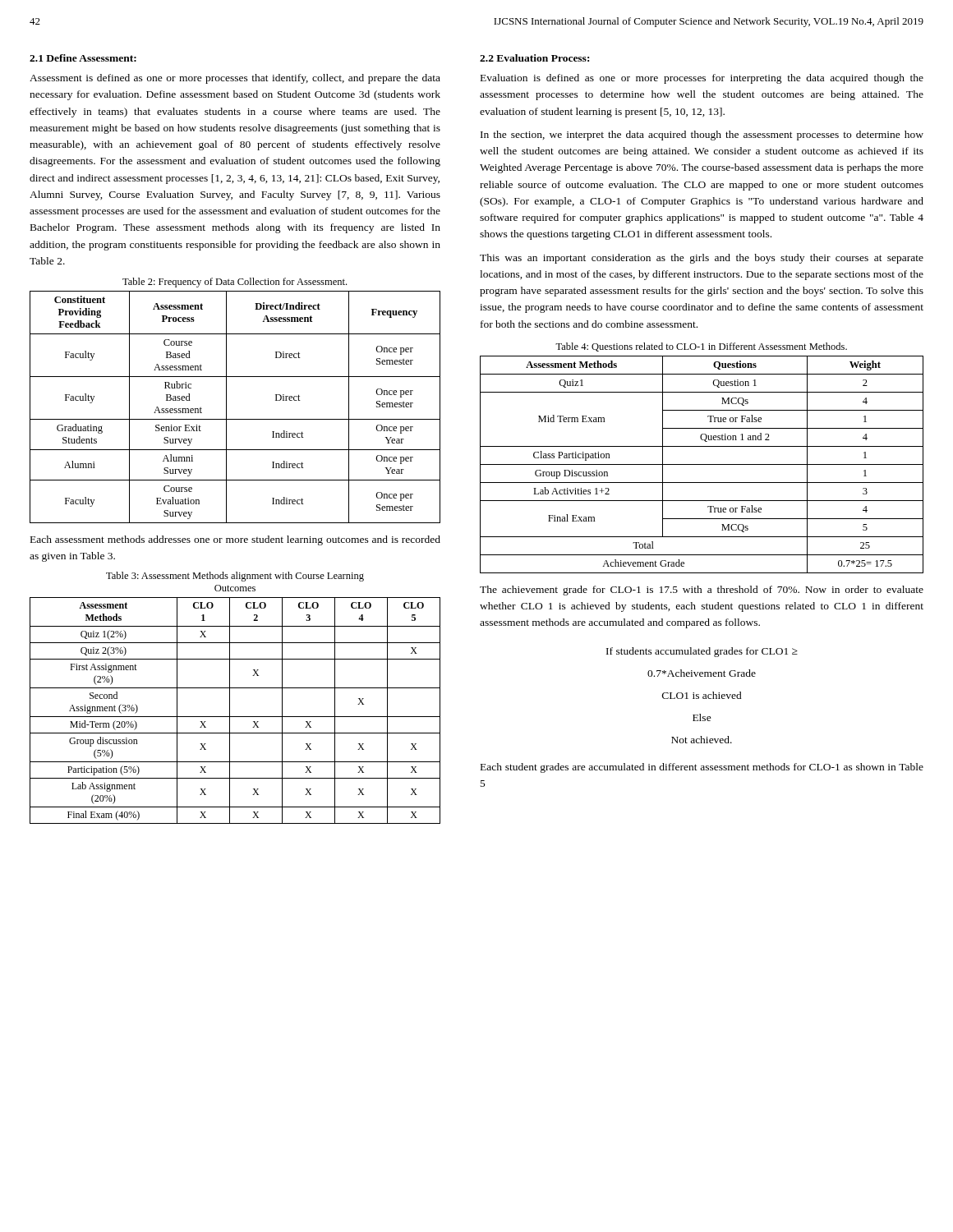Find the section header that reads "2.2 Evaluation Process:"
953x1232 pixels.
tap(535, 58)
